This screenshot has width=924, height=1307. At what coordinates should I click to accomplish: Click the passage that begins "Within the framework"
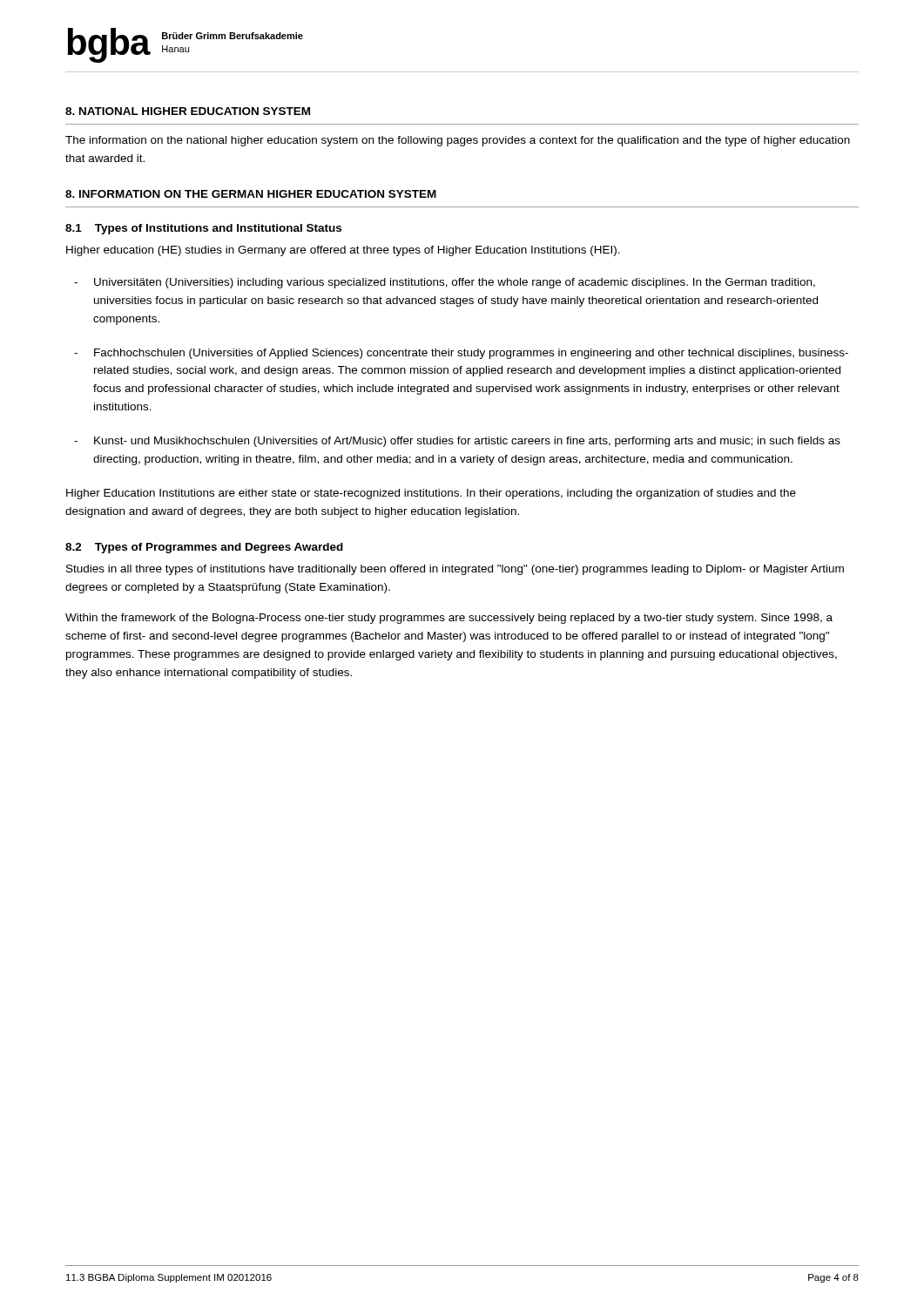pyautogui.click(x=451, y=644)
